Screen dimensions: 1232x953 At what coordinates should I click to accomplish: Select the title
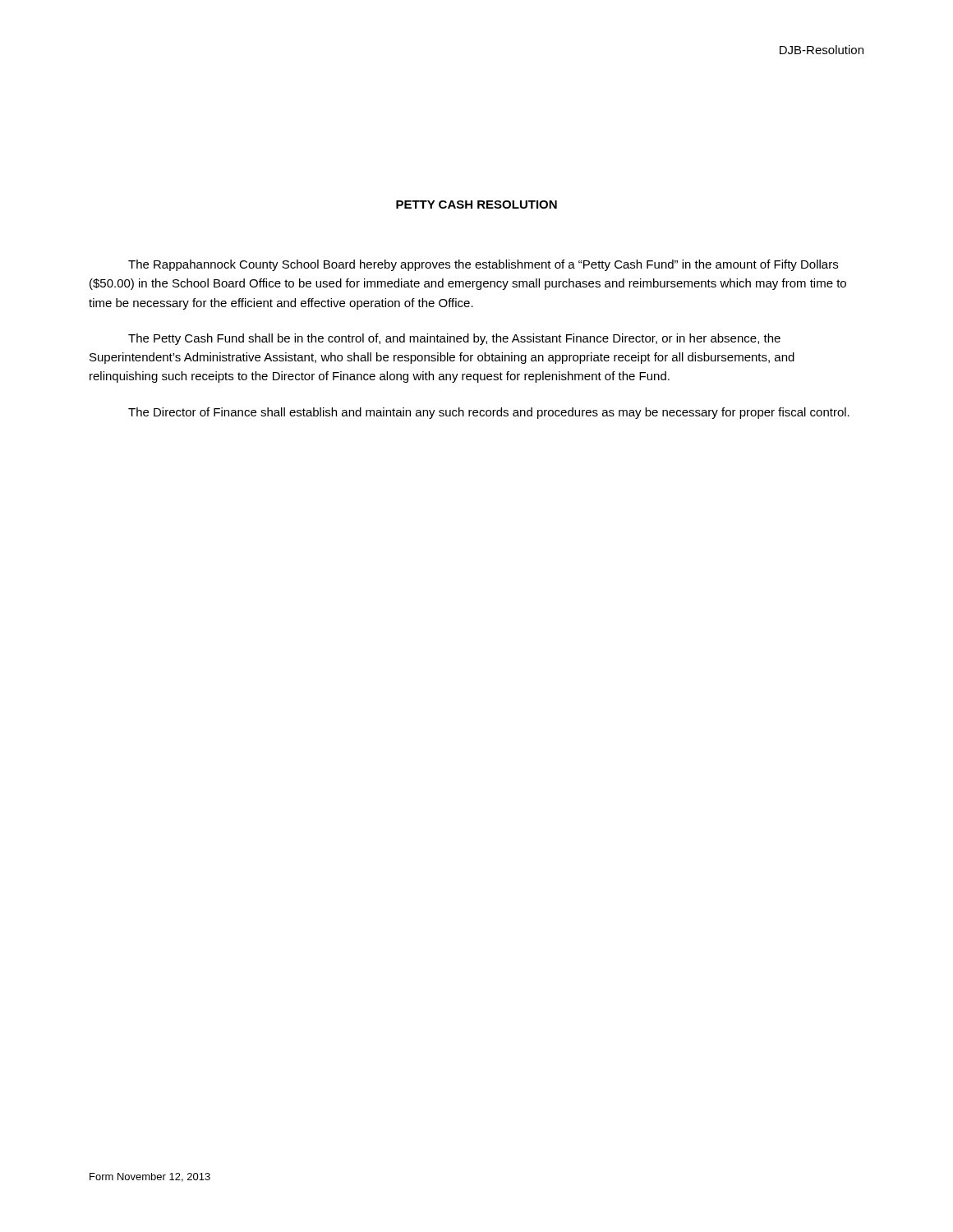click(476, 204)
